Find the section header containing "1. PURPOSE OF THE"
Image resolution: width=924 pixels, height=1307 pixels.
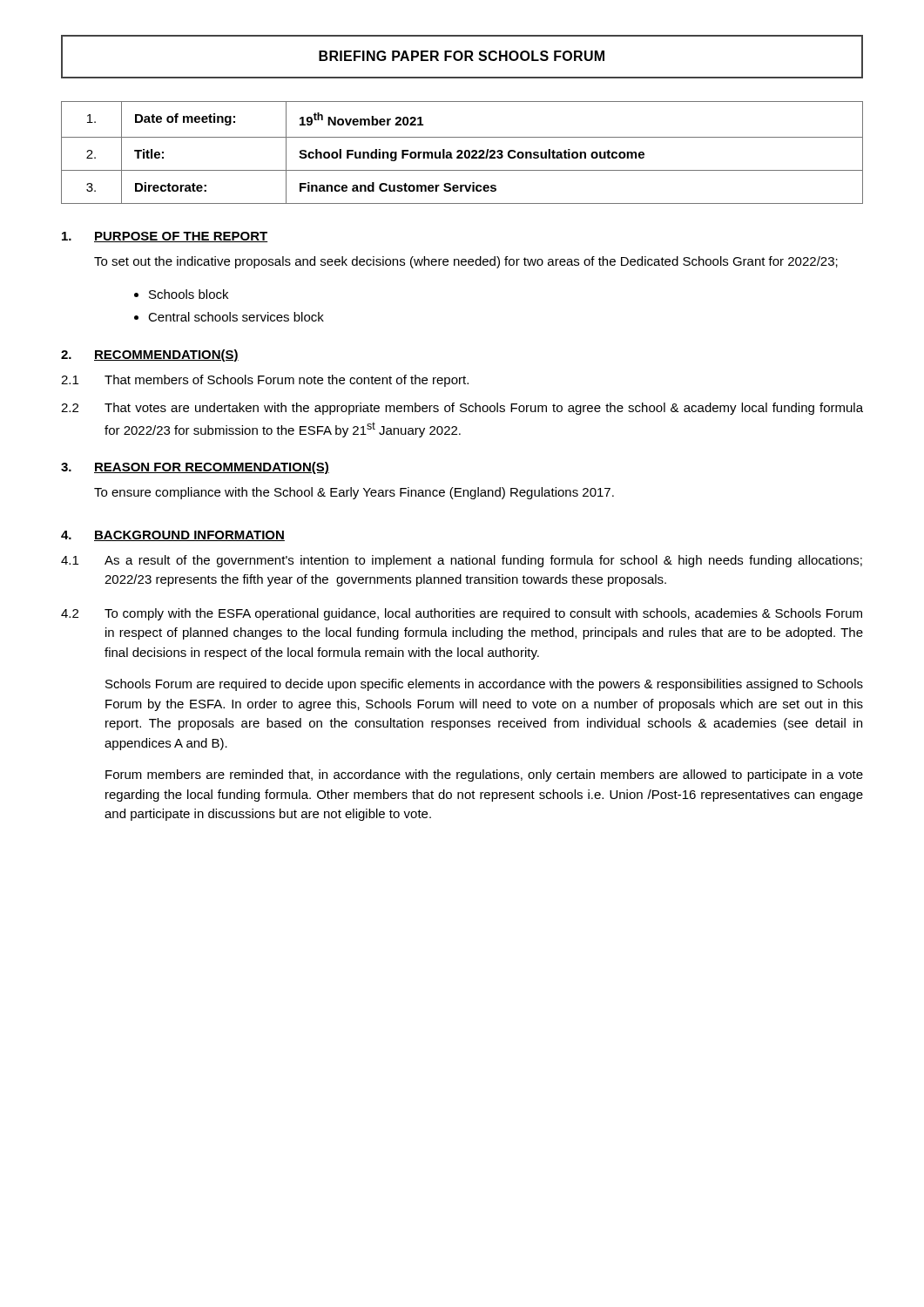click(164, 236)
